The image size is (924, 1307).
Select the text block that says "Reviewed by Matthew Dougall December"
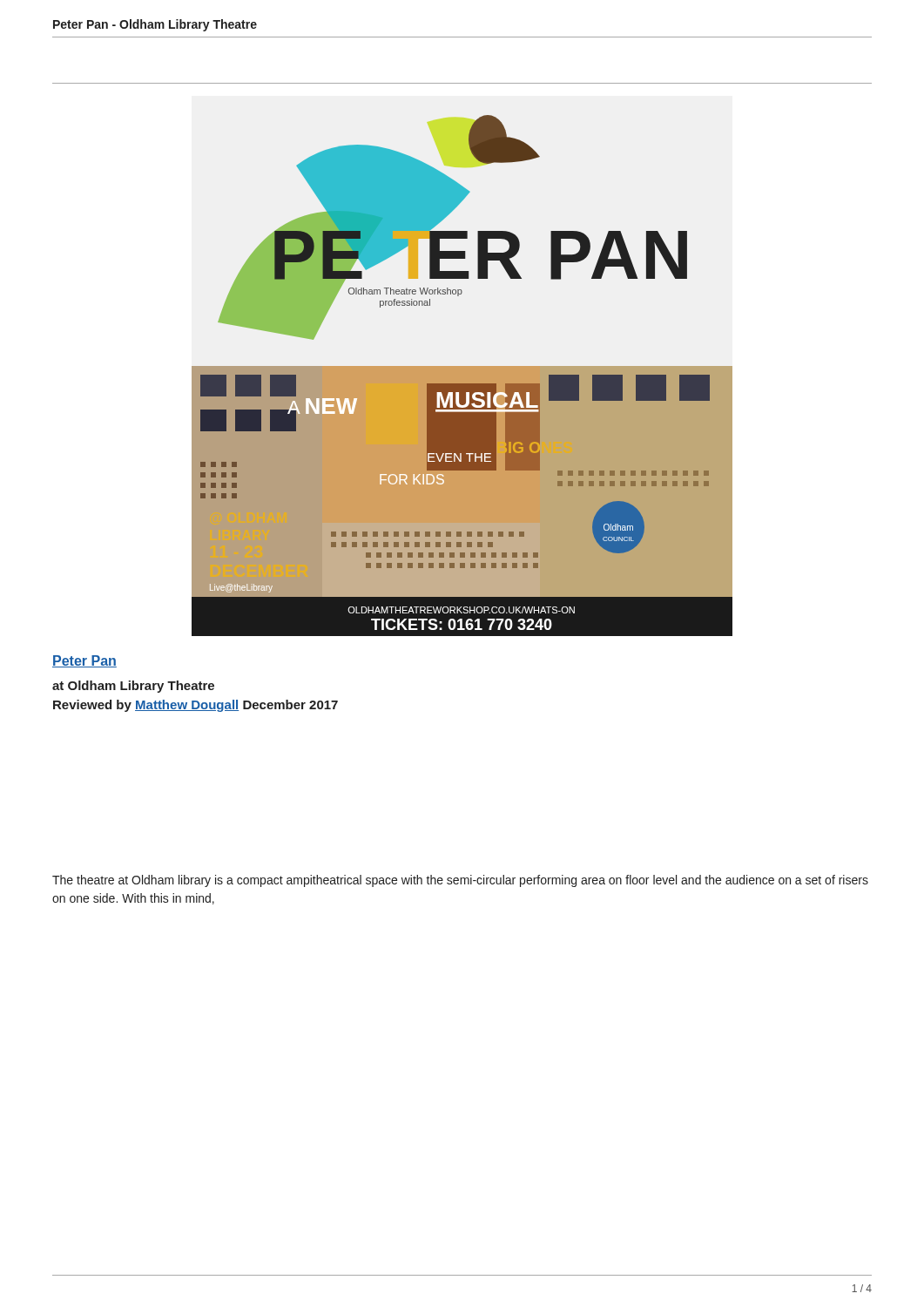click(x=195, y=704)
